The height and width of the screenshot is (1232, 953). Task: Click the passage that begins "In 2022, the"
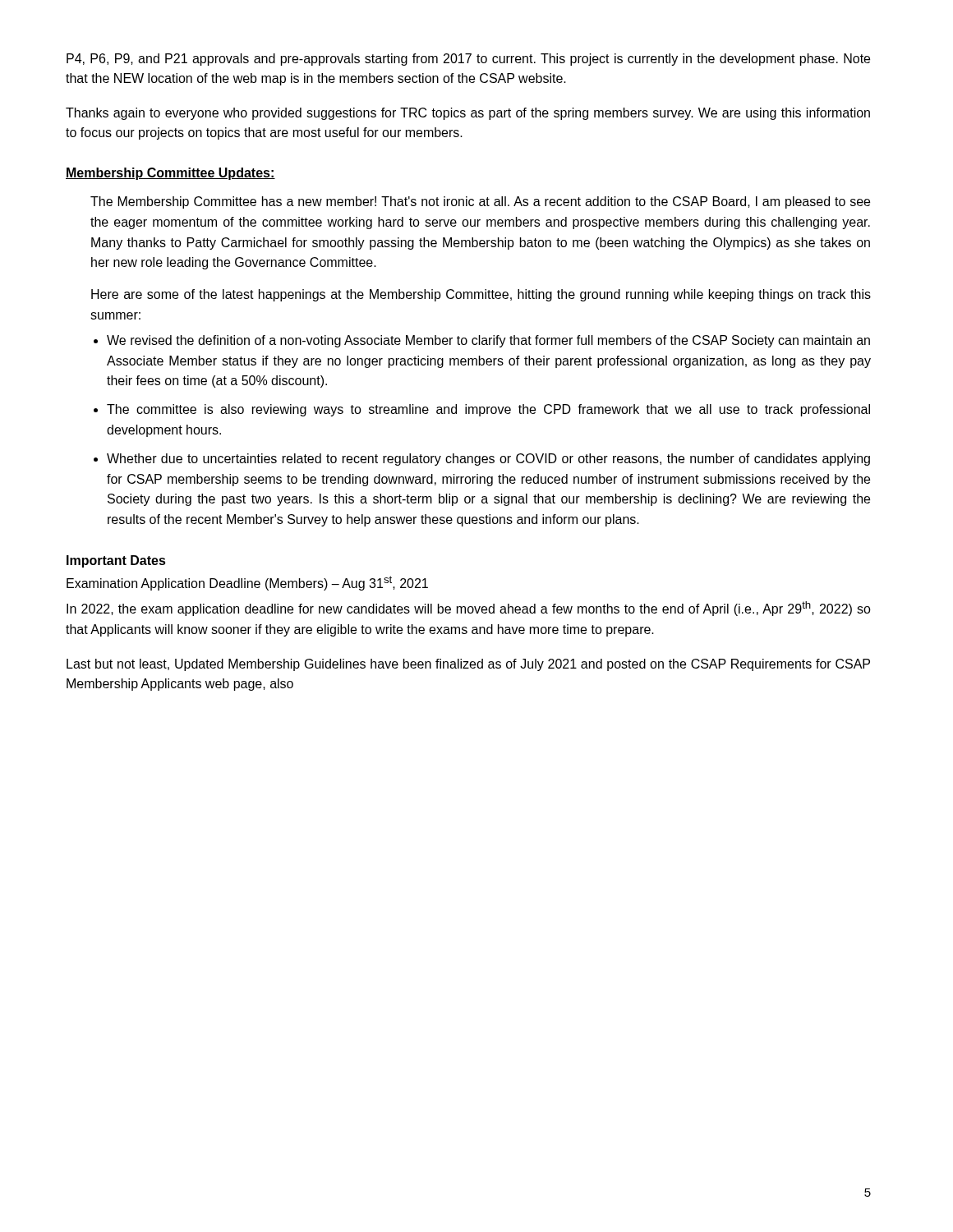click(468, 618)
